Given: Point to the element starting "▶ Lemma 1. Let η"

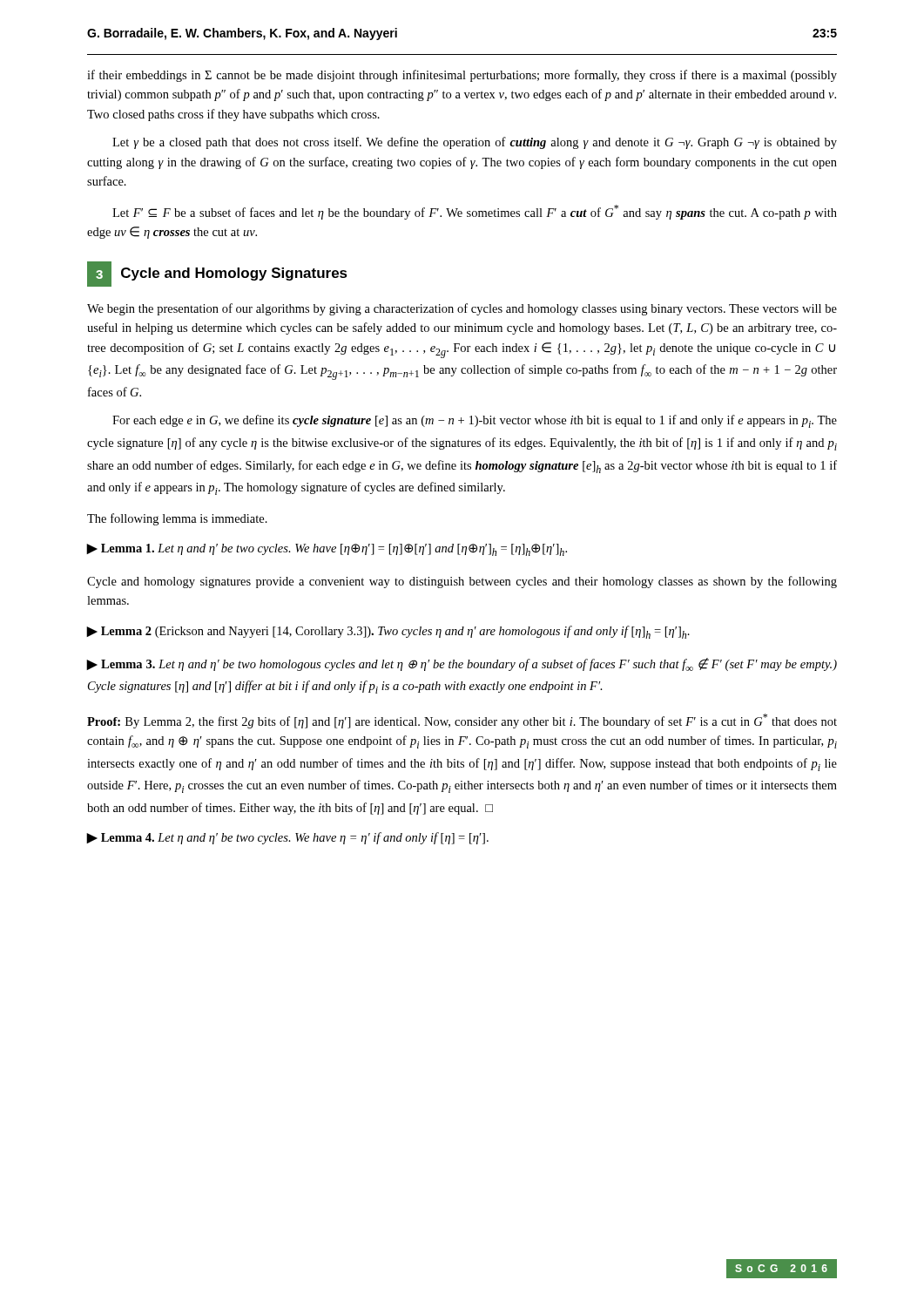Looking at the screenshot, I should tap(327, 550).
